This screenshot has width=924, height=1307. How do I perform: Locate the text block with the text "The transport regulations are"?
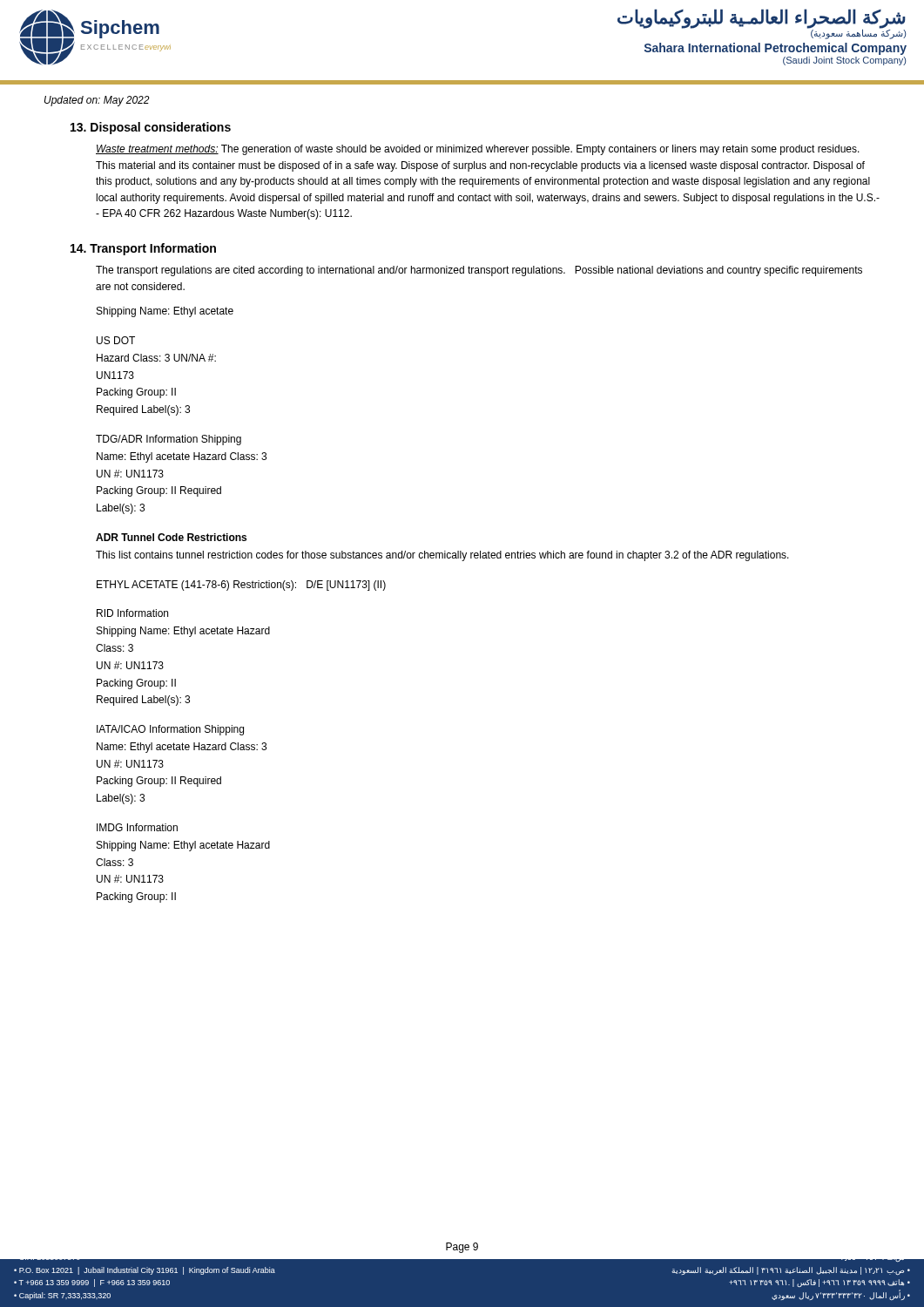point(479,278)
